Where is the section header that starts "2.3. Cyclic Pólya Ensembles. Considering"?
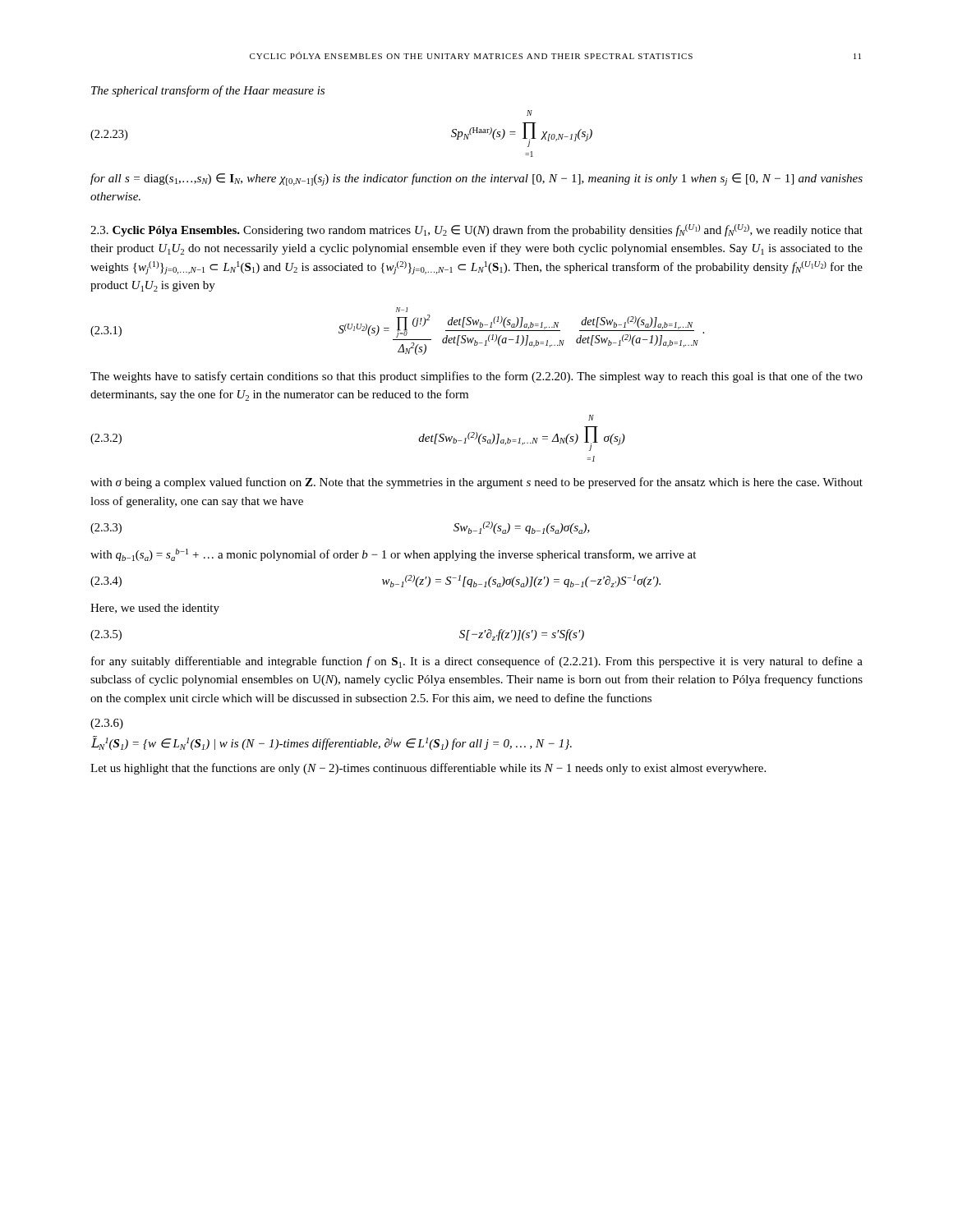 tap(476, 257)
